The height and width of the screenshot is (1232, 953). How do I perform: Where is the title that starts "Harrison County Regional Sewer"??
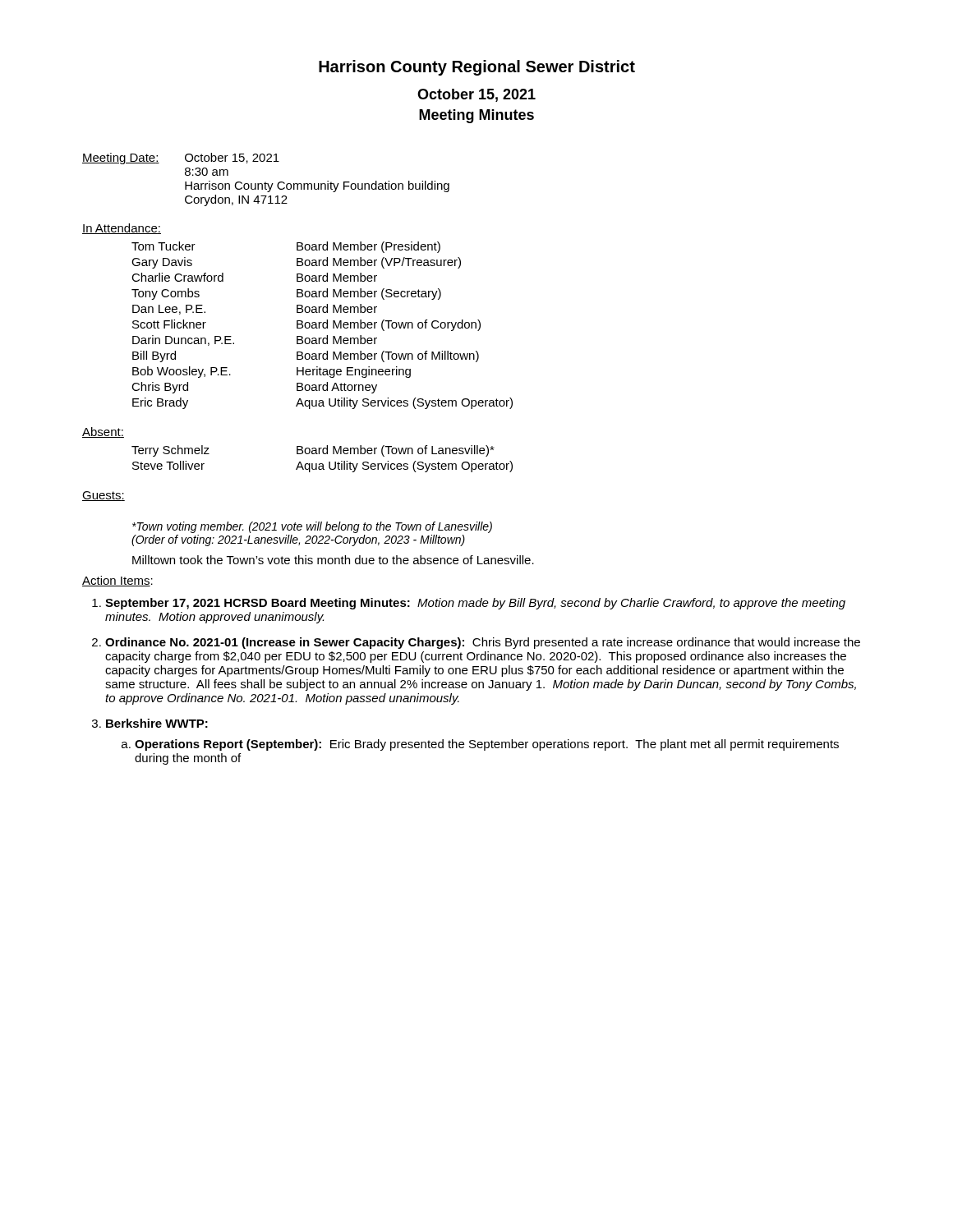pos(476,92)
